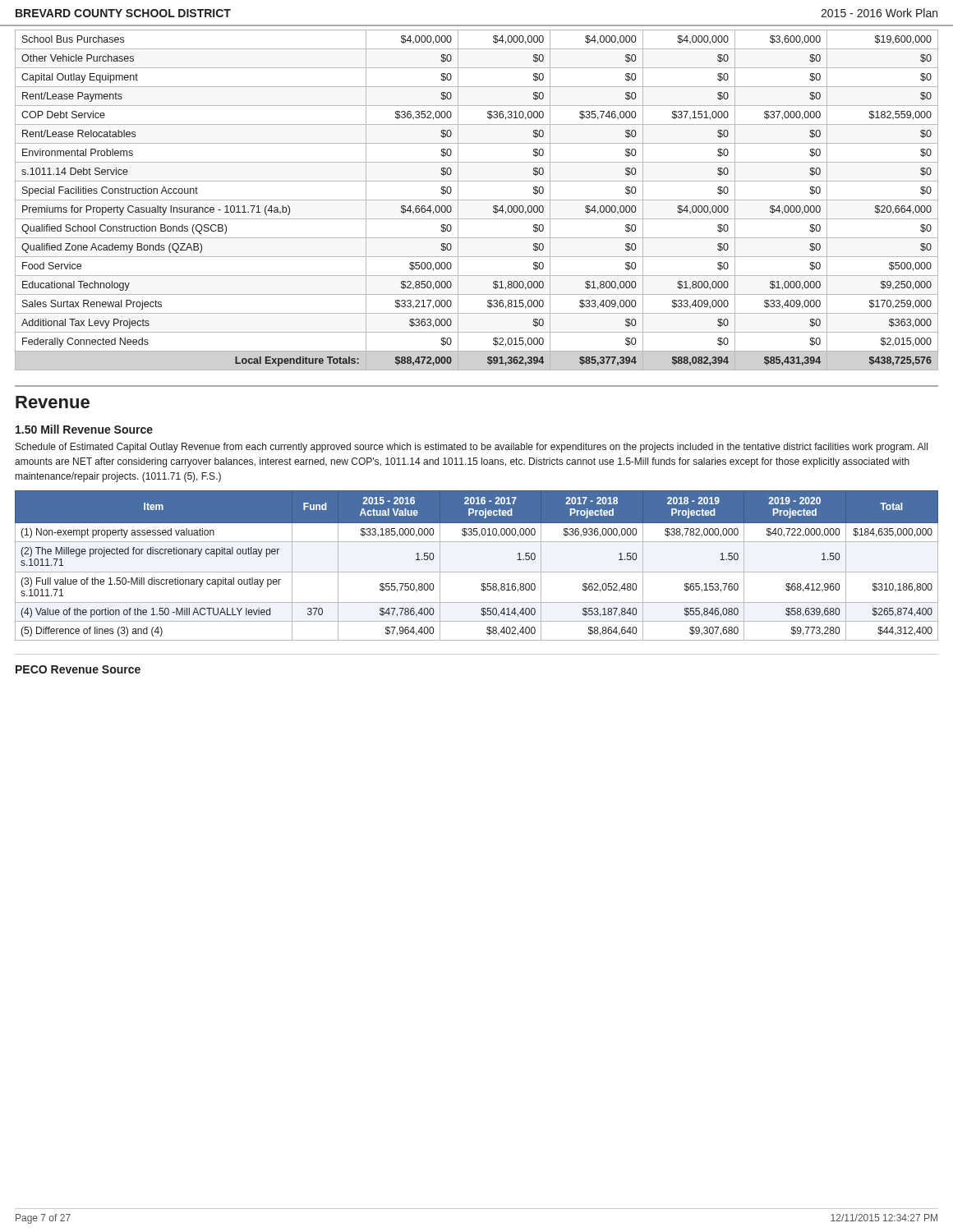Locate the block starting "Schedule of Estimated"
953x1232 pixels.
[x=472, y=462]
